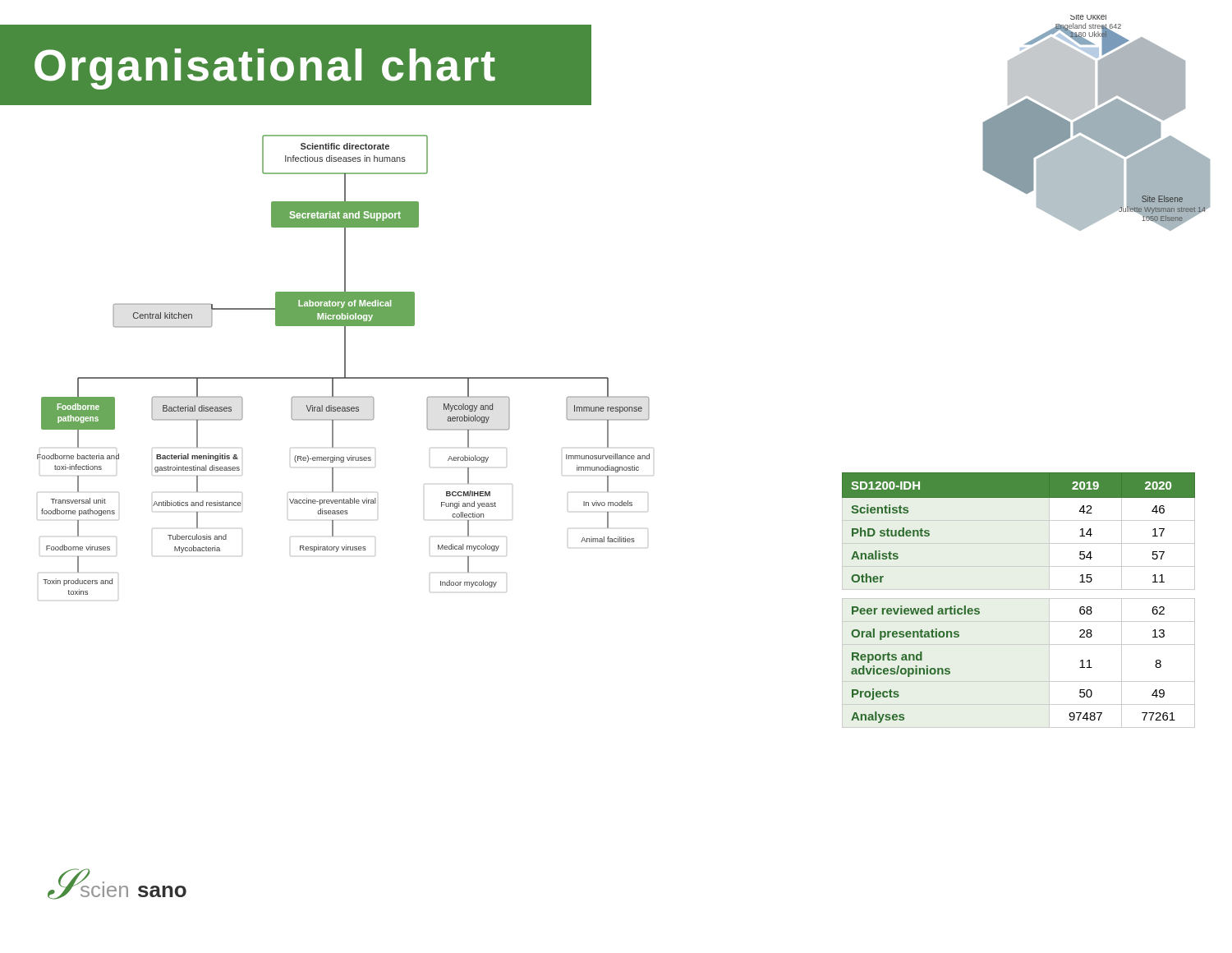Select the table that reads "PhD students"
1232x953 pixels.
coord(1018,600)
